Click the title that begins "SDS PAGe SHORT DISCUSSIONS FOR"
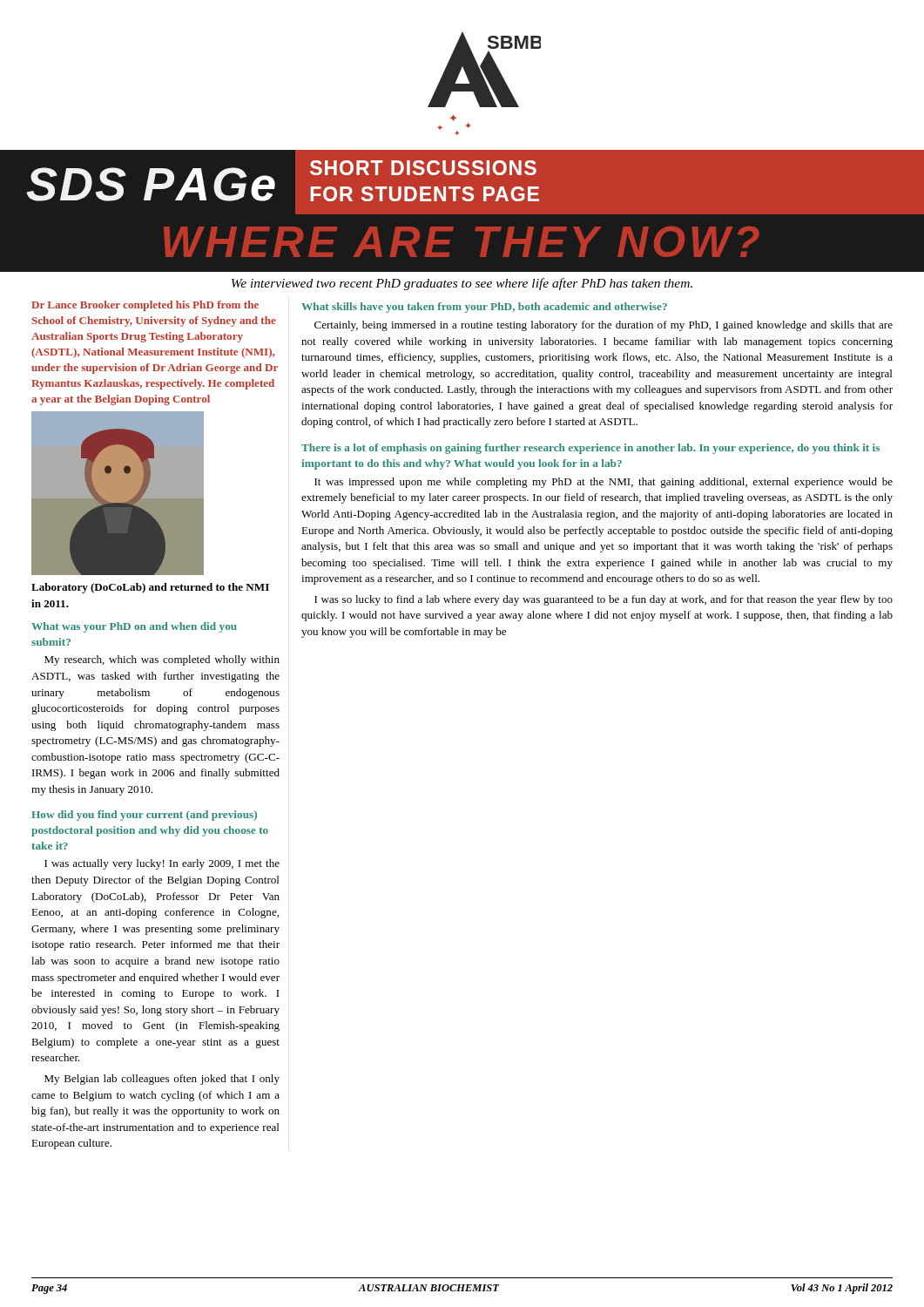This screenshot has width=924, height=1307. 462,182
